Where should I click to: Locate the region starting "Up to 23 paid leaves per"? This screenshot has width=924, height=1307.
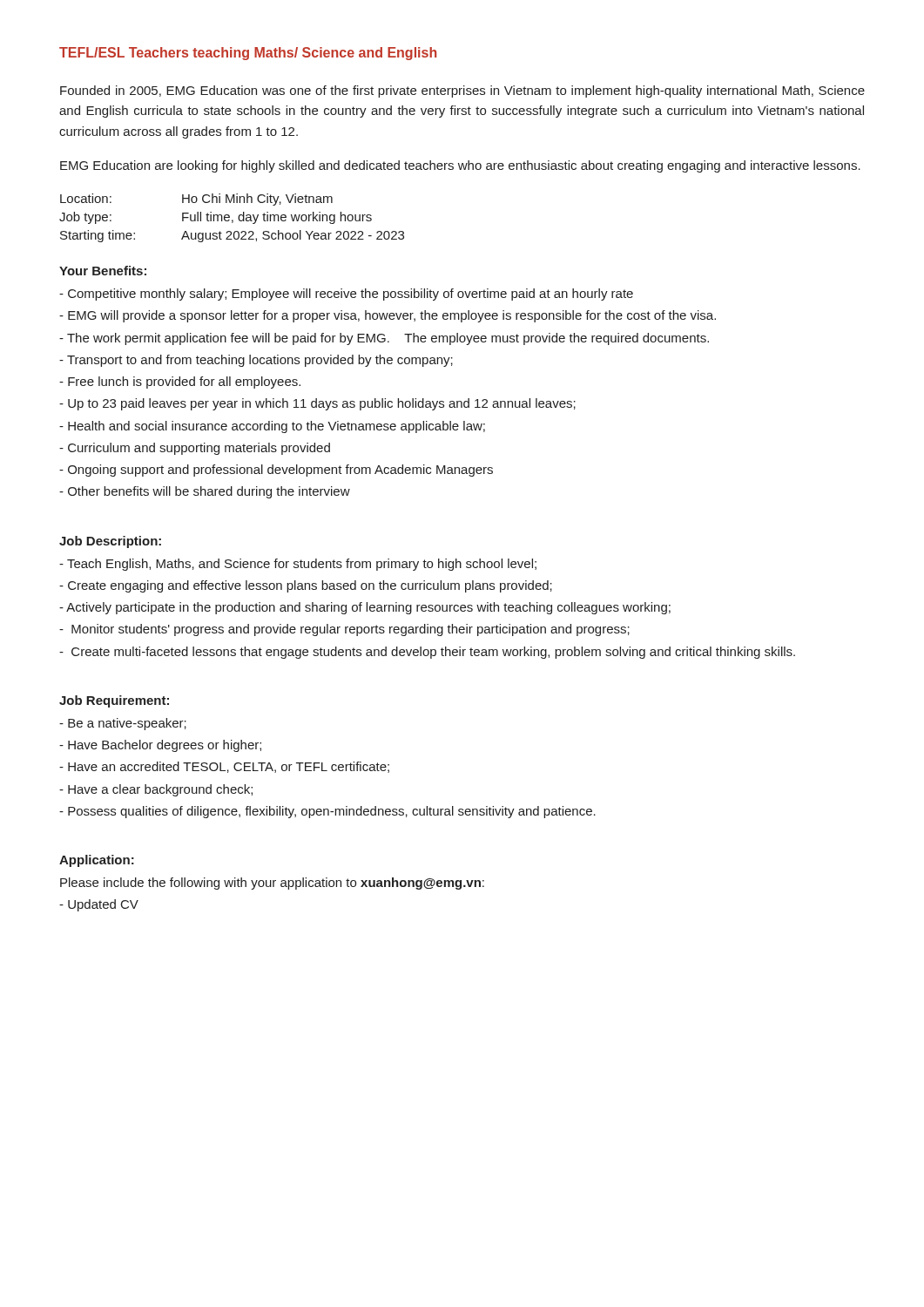(x=318, y=403)
